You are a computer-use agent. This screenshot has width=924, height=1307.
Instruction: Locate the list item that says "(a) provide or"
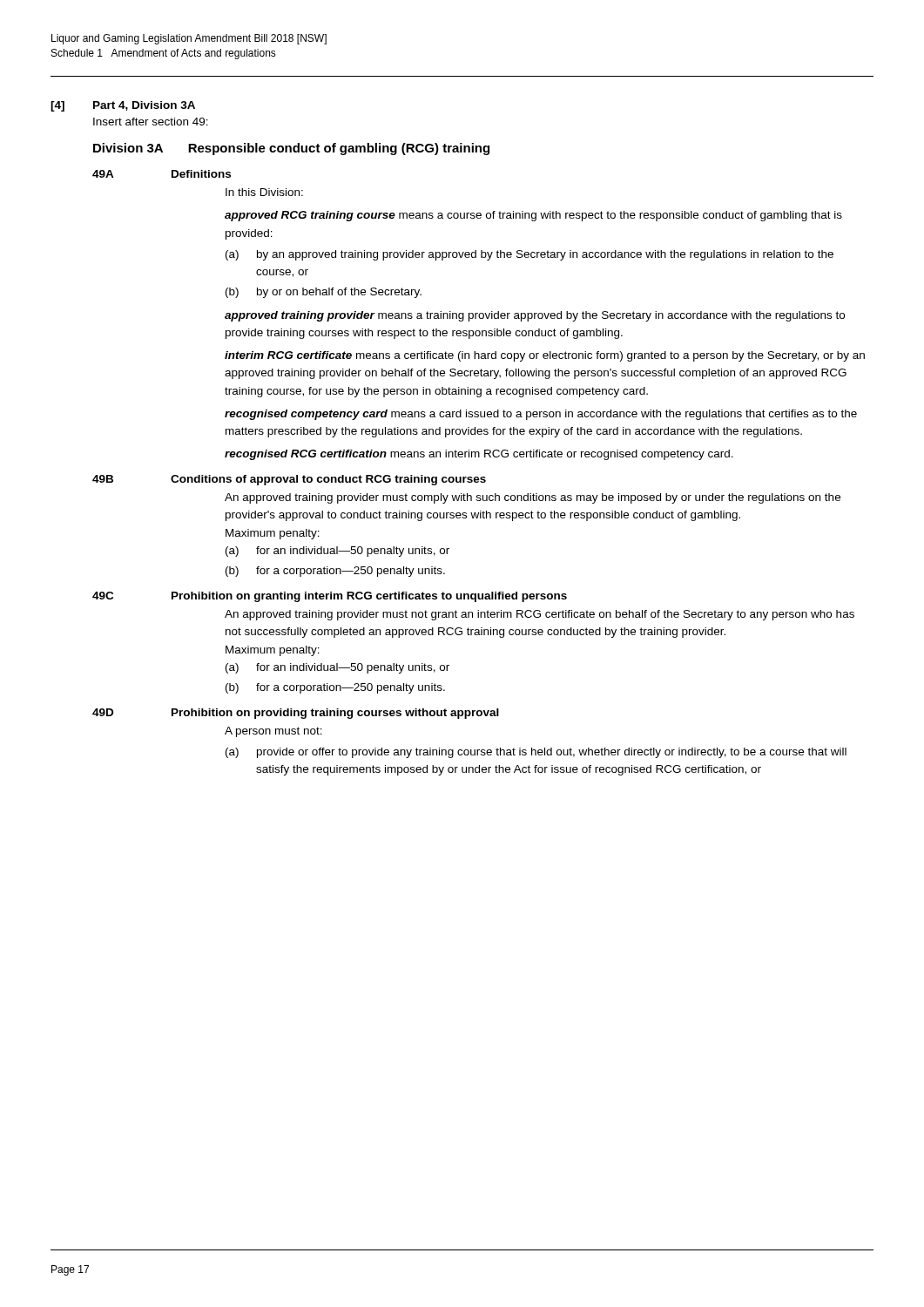point(549,761)
